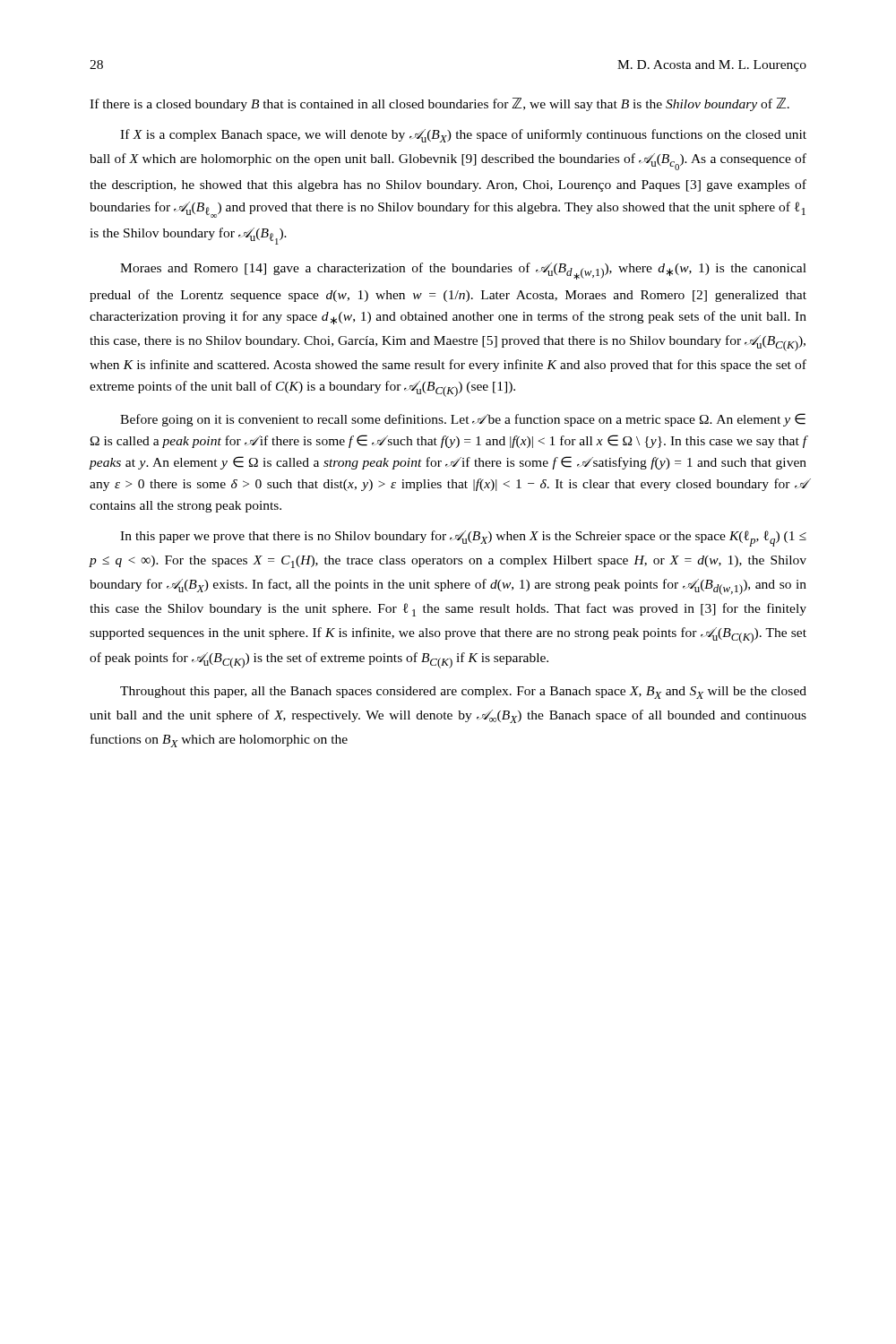896x1344 pixels.
Task: Navigate to the block starting "Before going on it is convenient to"
Action: pyautogui.click(x=448, y=462)
